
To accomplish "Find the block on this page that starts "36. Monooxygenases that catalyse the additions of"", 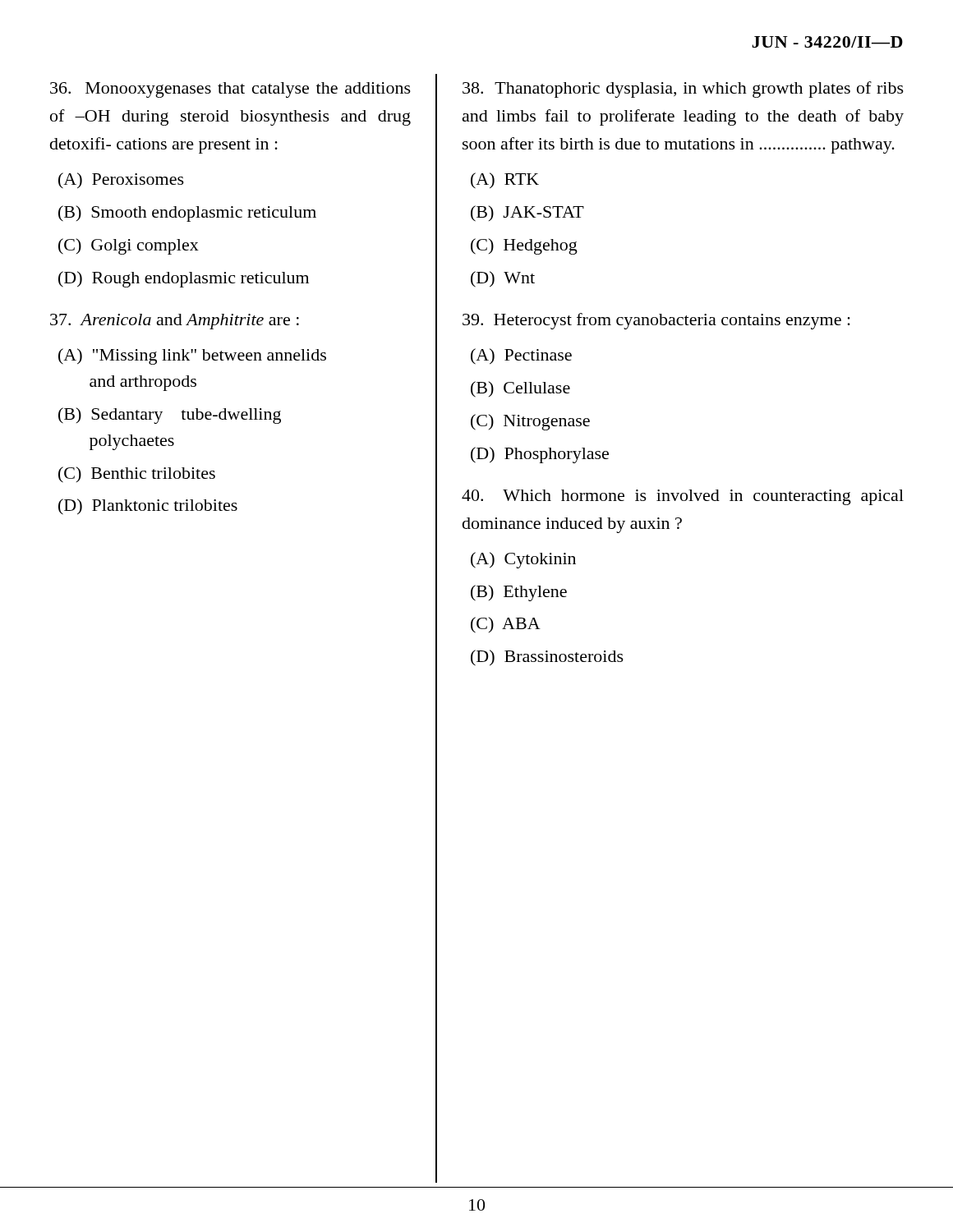I will pyautogui.click(x=230, y=90).
